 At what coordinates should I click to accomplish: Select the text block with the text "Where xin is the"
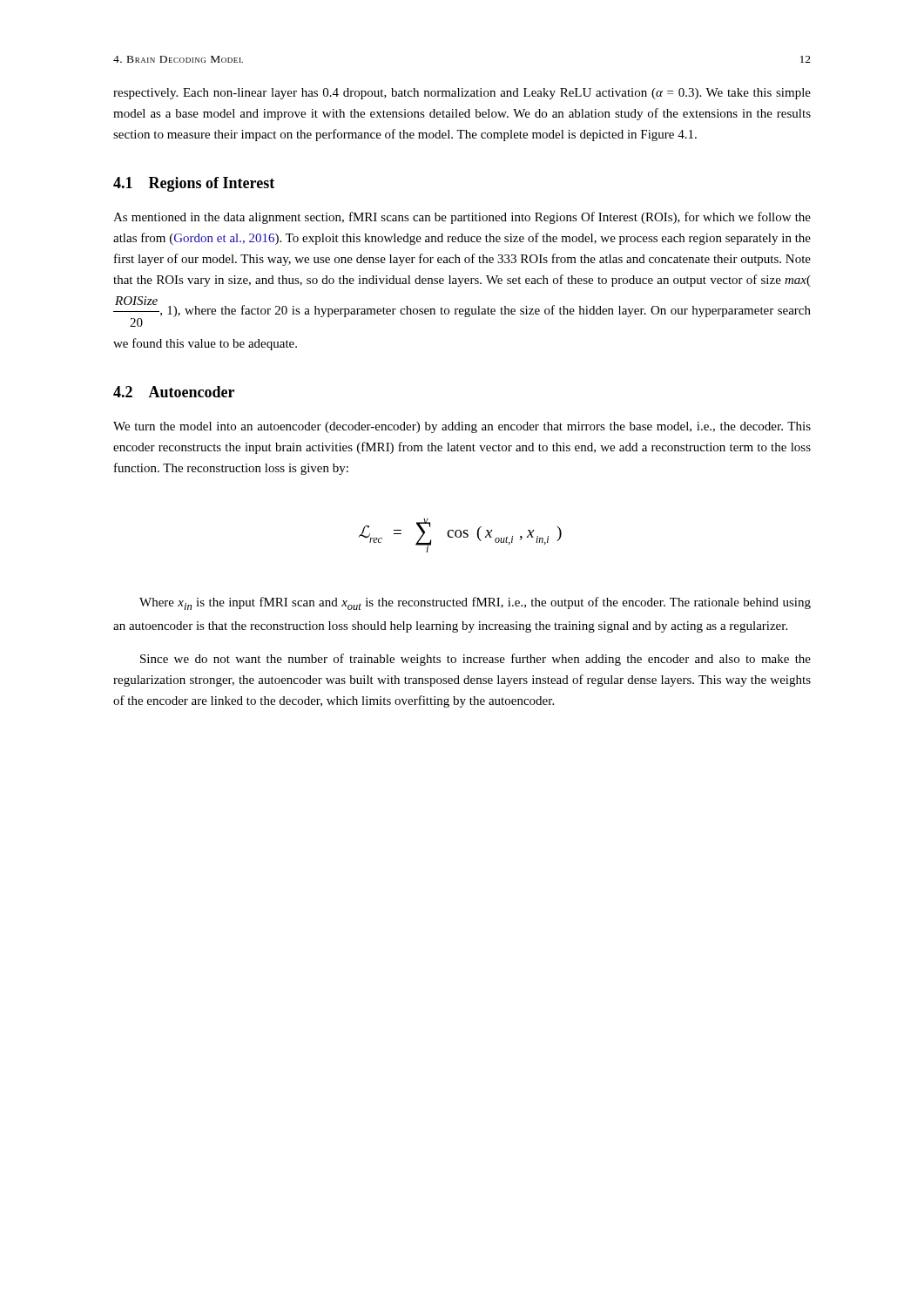pyautogui.click(x=462, y=614)
